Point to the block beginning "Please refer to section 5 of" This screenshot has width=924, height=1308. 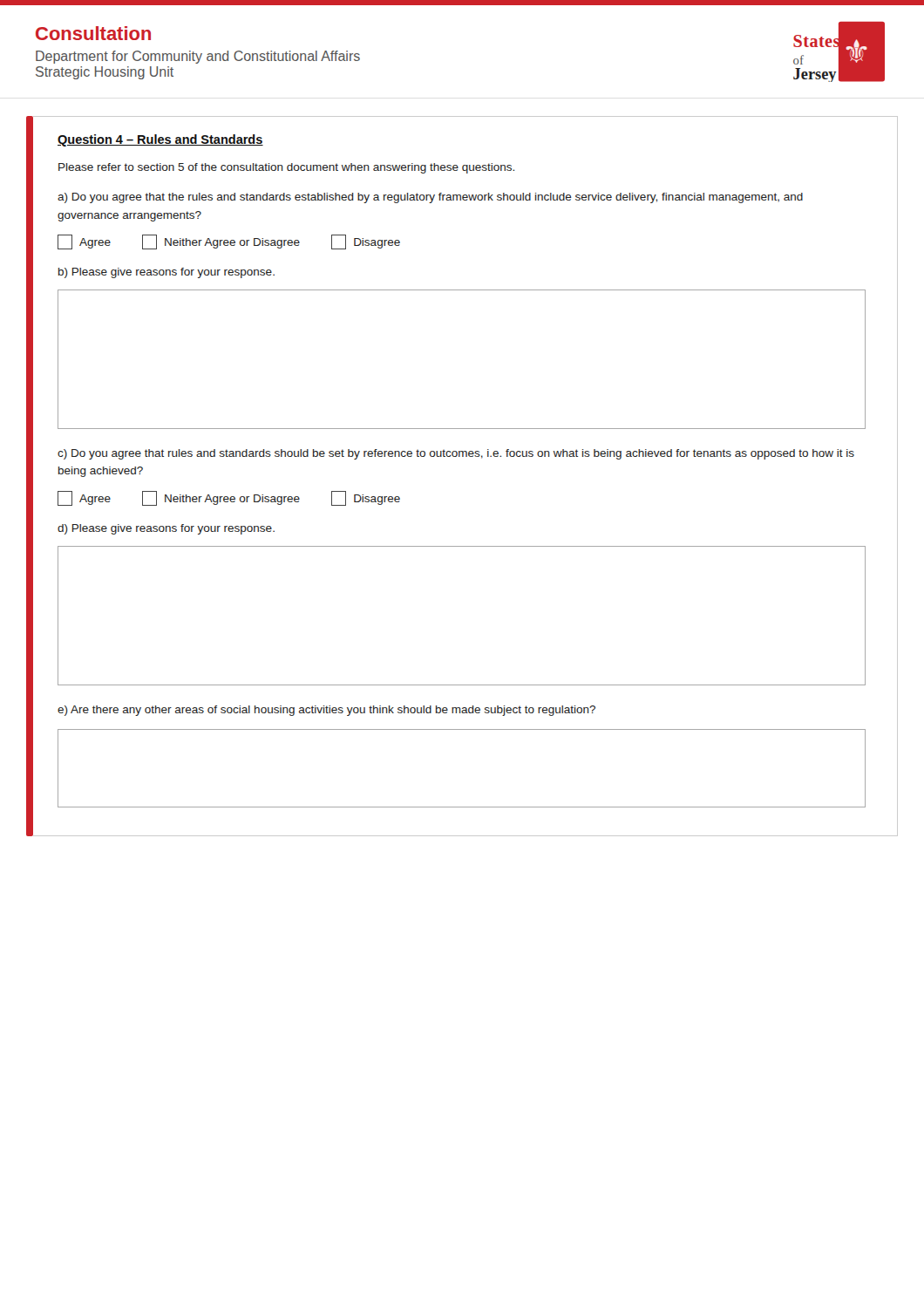[287, 167]
